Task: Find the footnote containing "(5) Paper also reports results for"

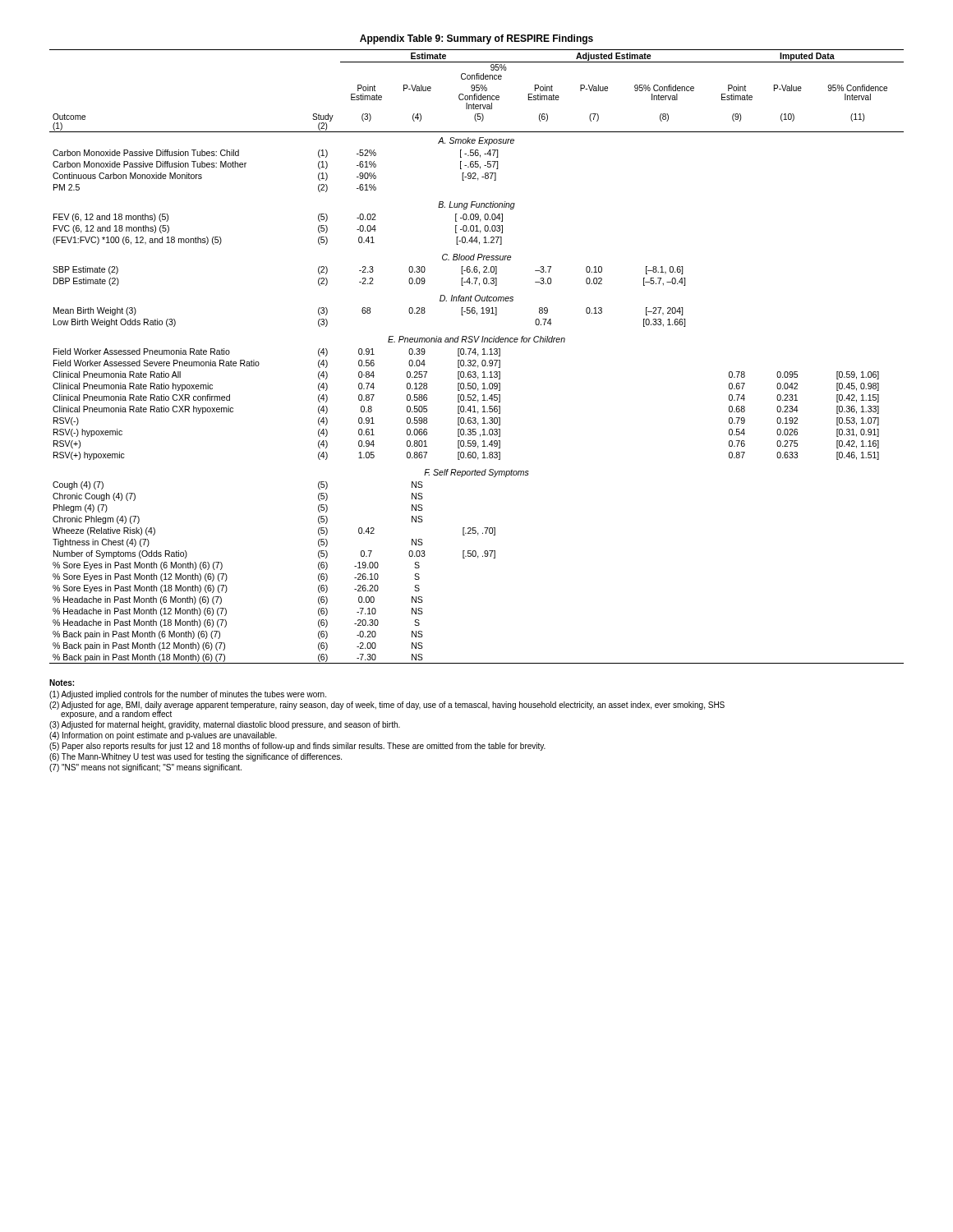Action: click(298, 746)
